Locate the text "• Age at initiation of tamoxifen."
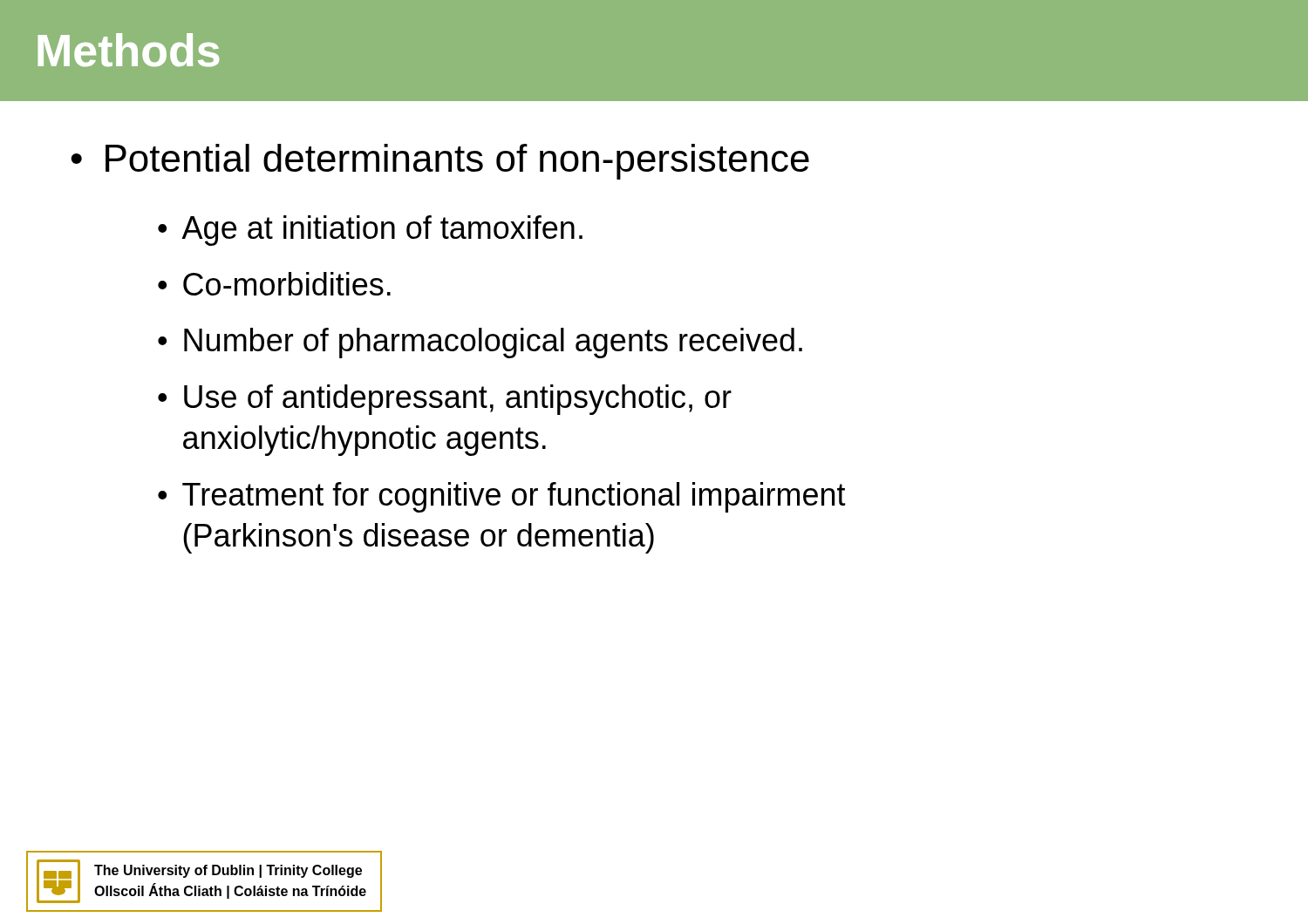 371,229
